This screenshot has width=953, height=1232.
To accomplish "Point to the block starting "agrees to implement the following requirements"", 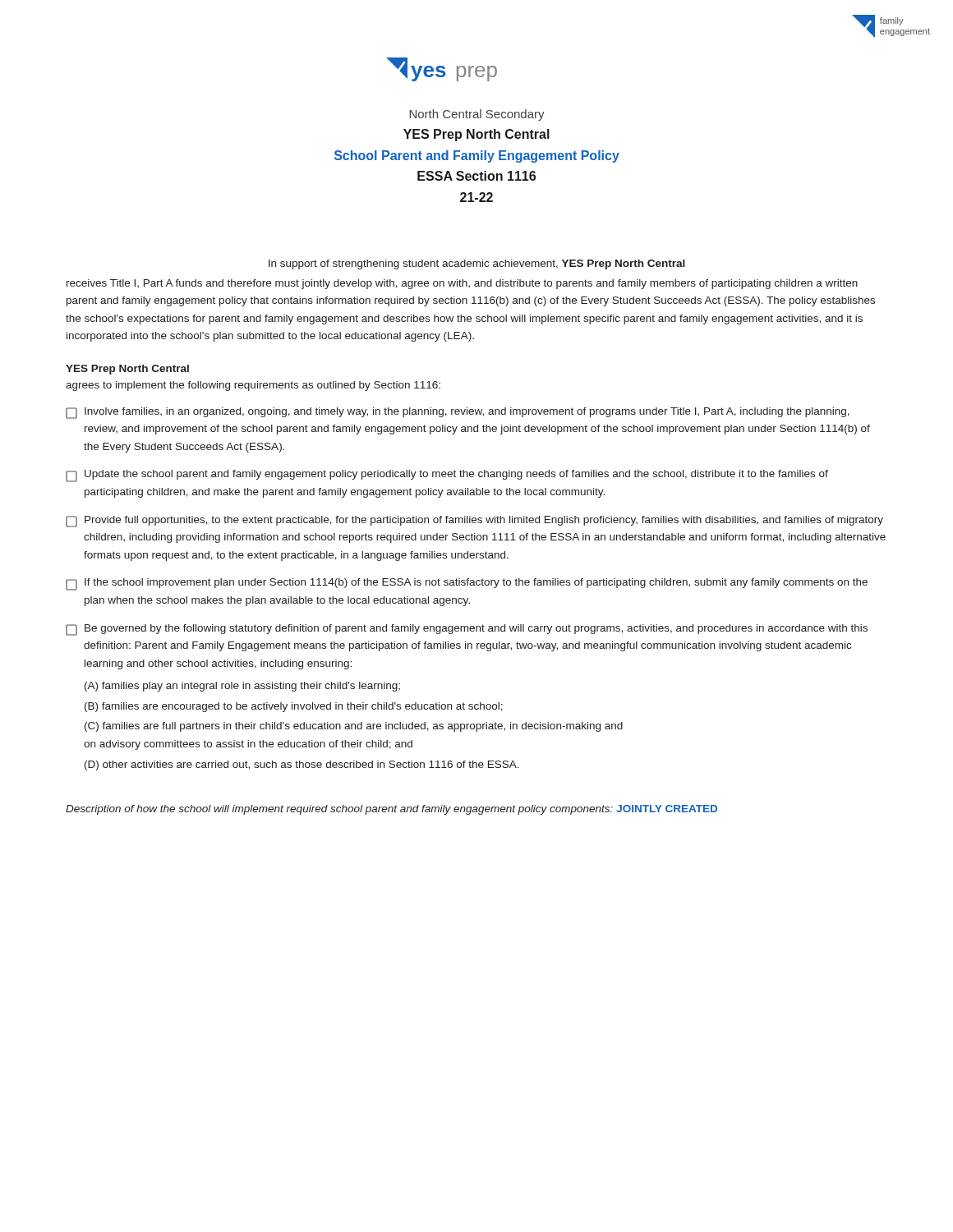I will point(253,385).
